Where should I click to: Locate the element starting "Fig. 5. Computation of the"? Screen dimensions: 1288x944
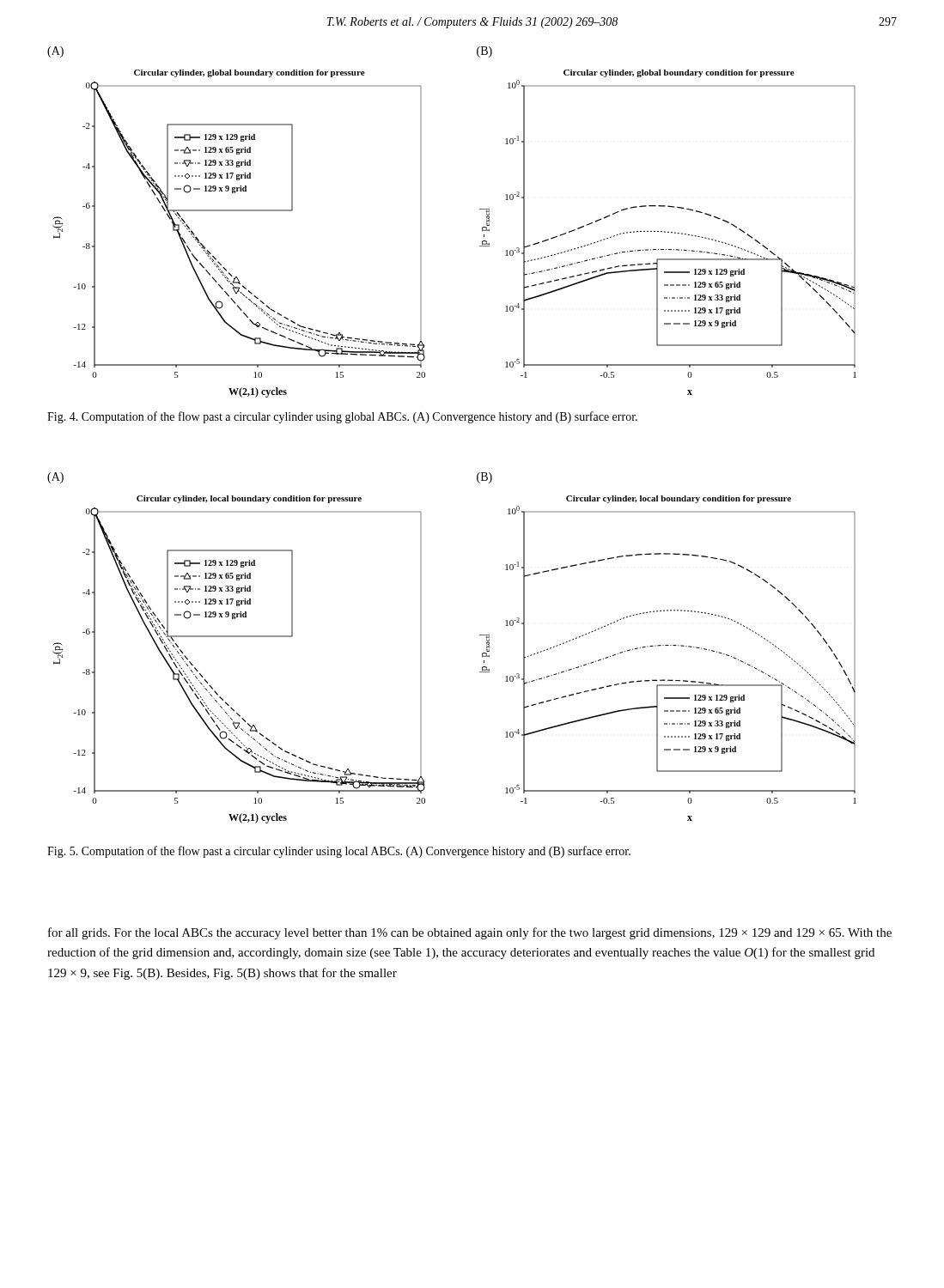coord(339,851)
